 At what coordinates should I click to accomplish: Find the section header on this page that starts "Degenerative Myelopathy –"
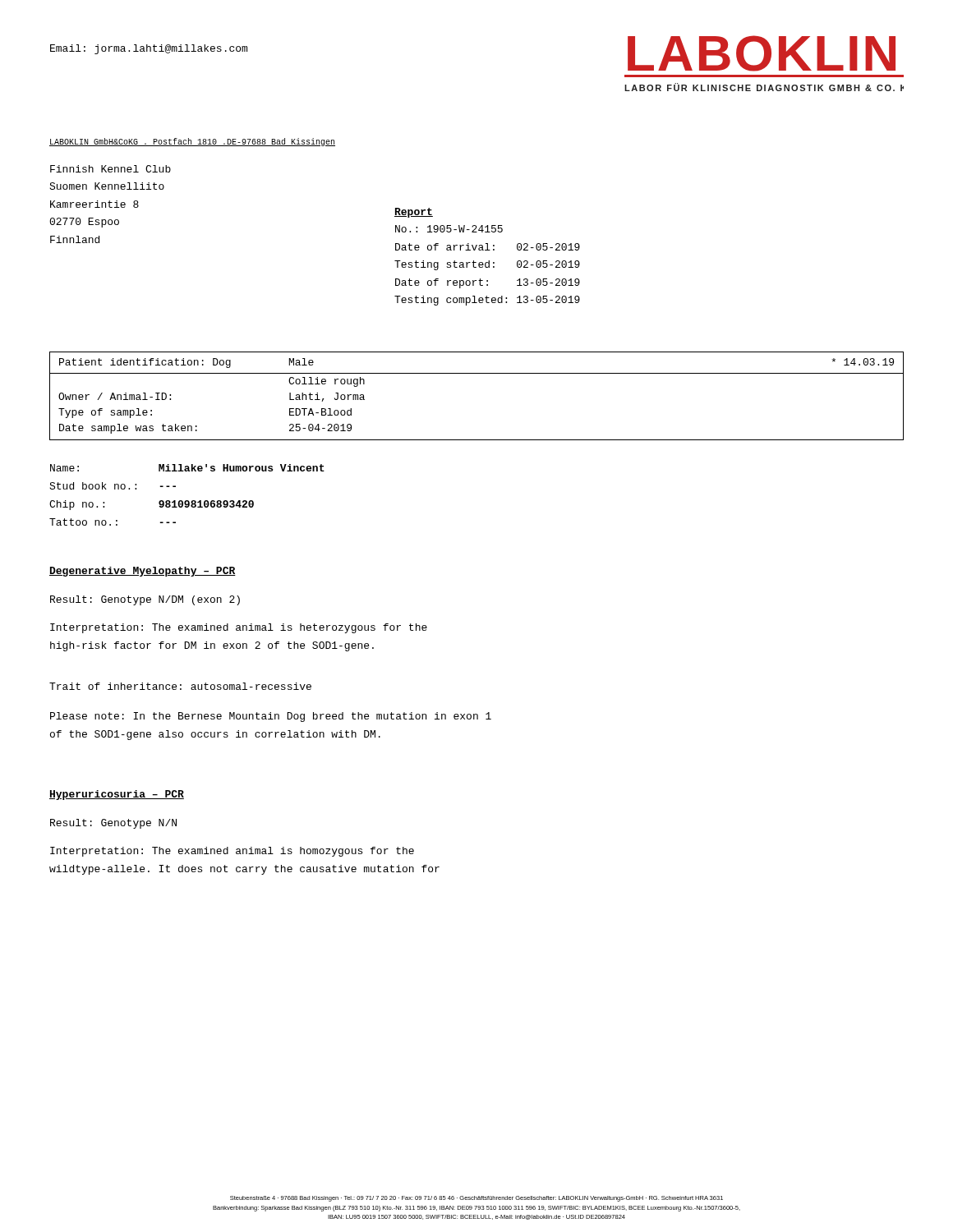142,571
